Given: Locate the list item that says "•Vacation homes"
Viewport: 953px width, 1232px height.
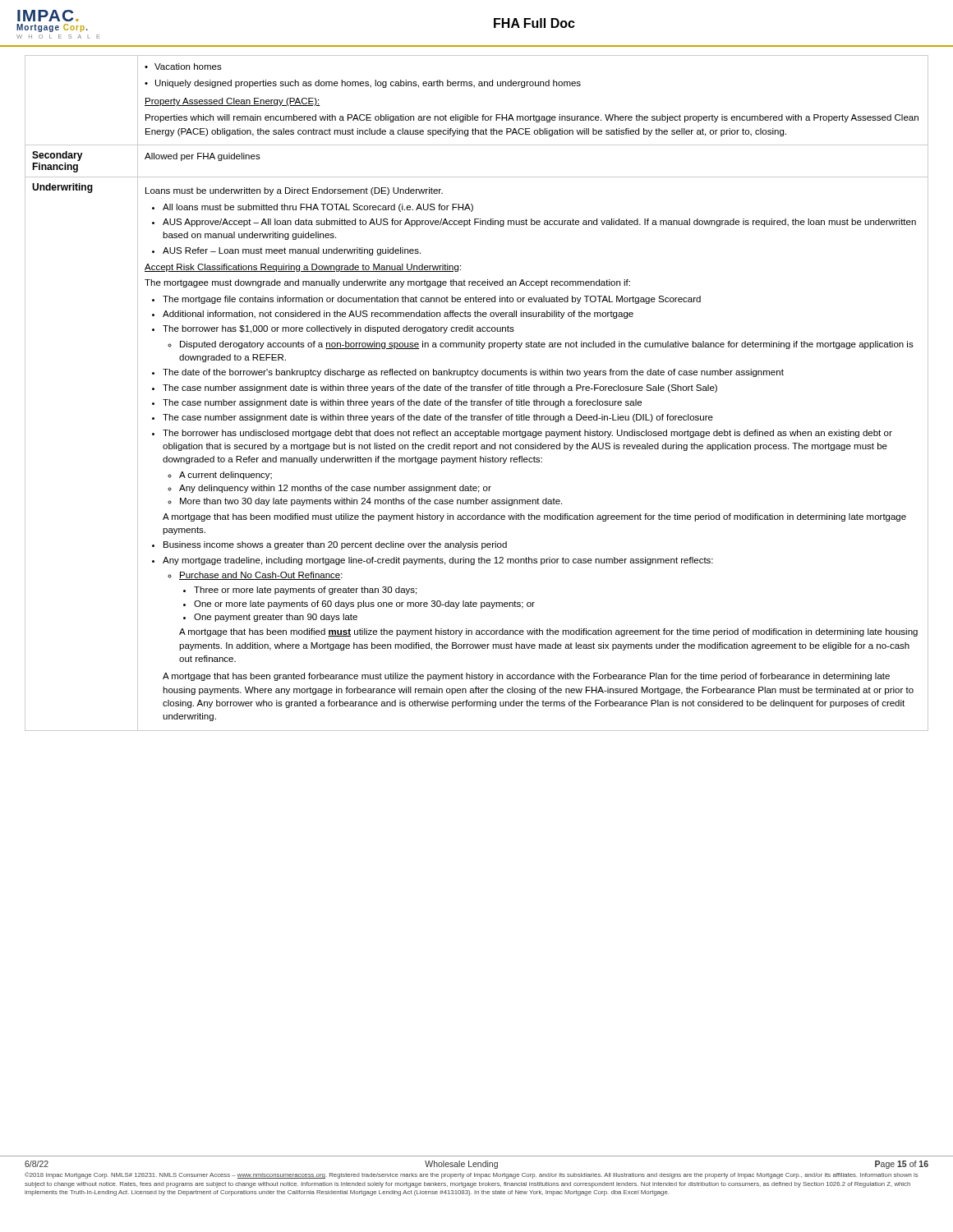Looking at the screenshot, I should (x=183, y=67).
